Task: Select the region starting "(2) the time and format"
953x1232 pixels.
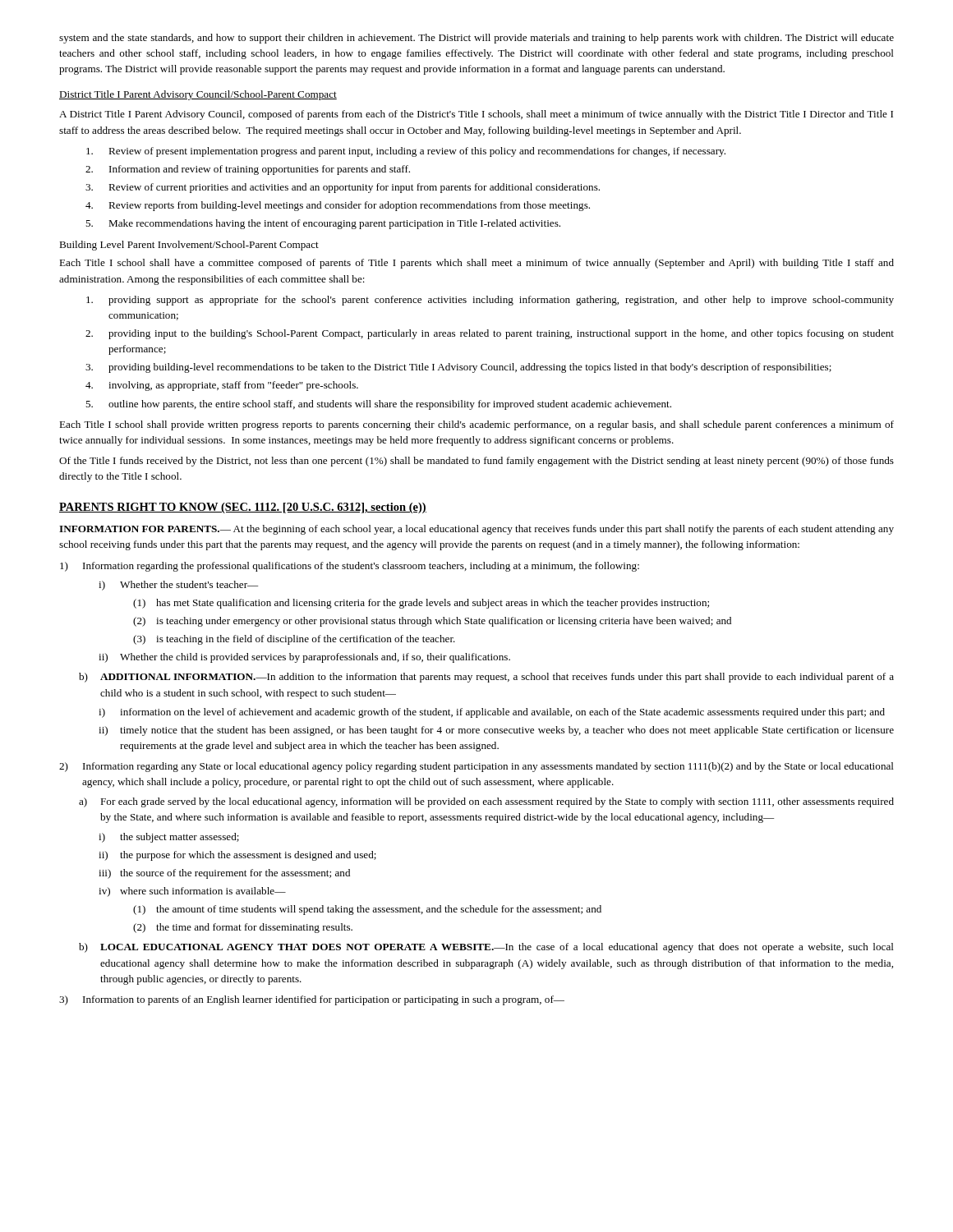Action: tap(243, 927)
